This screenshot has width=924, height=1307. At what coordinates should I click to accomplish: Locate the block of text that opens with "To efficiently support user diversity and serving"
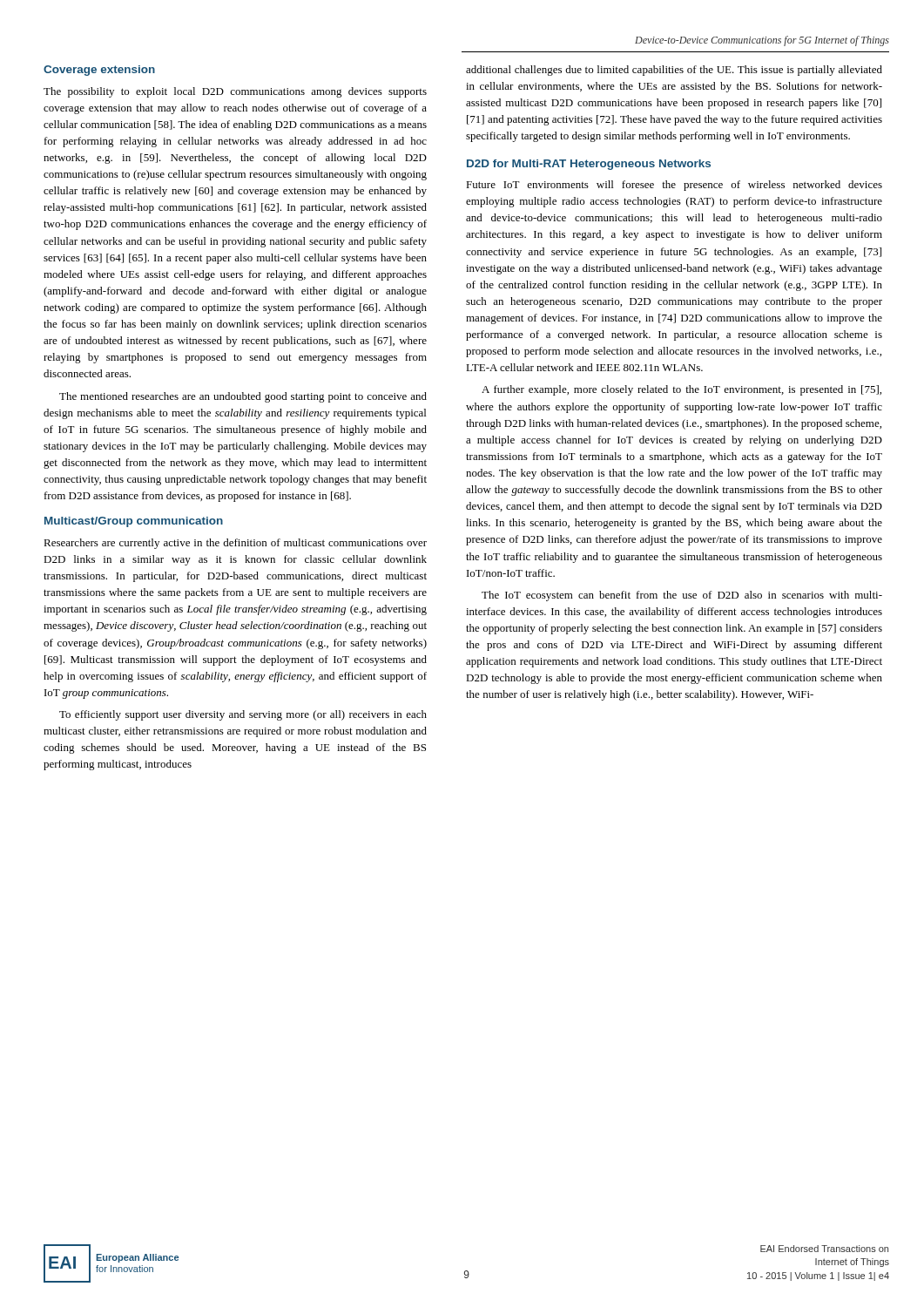[x=235, y=739]
